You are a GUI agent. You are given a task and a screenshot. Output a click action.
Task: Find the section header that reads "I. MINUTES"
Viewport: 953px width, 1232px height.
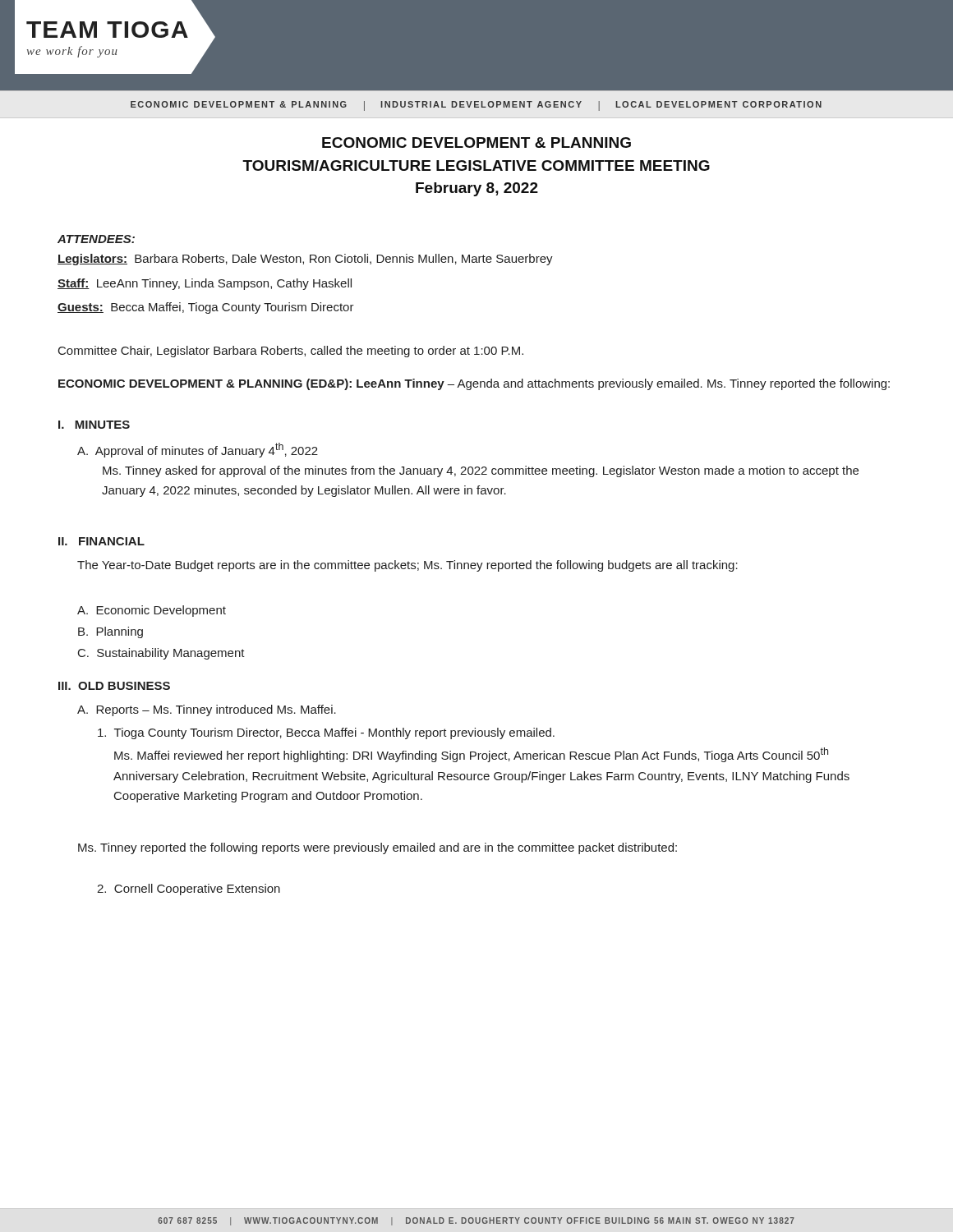(94, 424)
